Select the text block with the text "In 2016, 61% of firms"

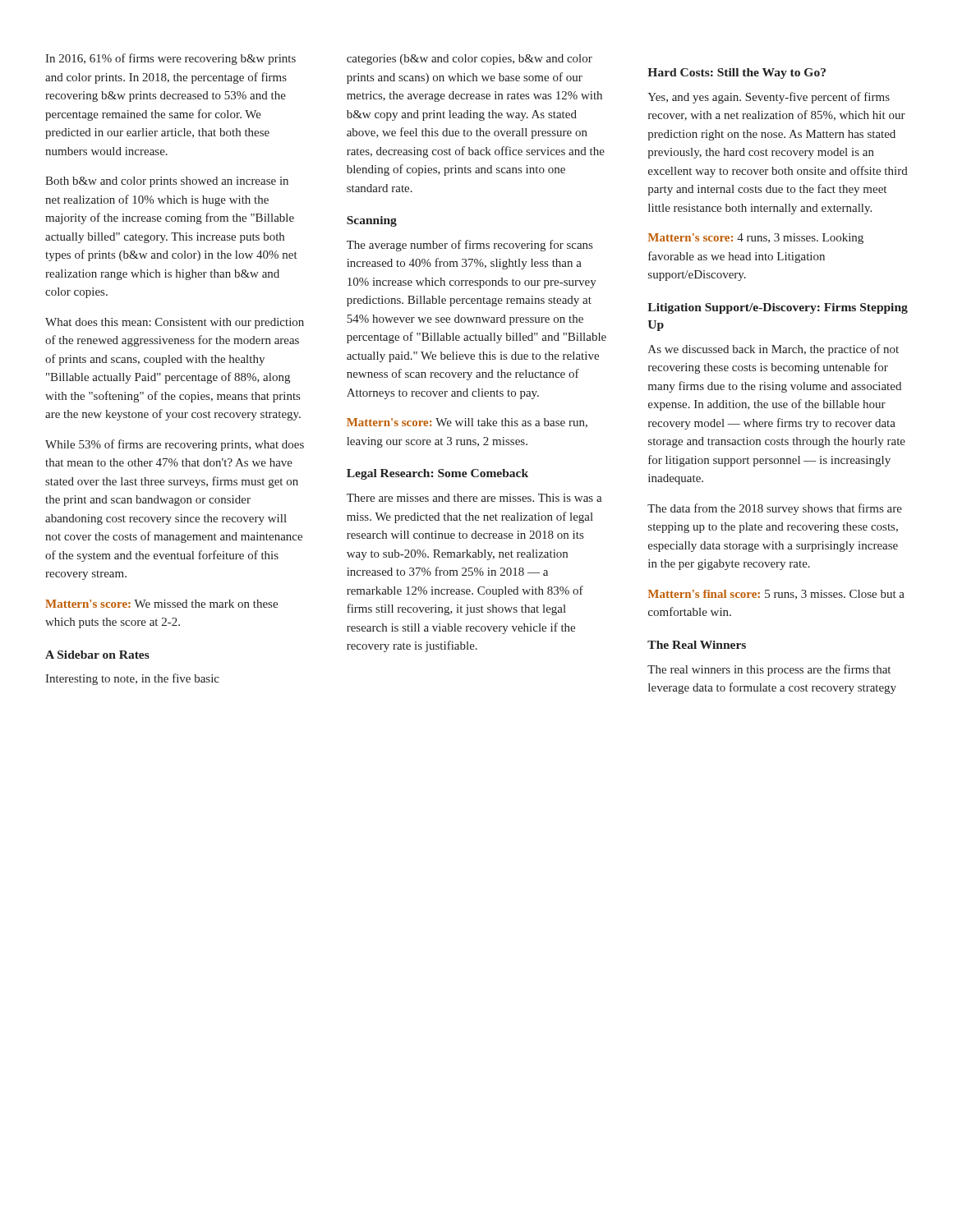[x=175, y=105]
